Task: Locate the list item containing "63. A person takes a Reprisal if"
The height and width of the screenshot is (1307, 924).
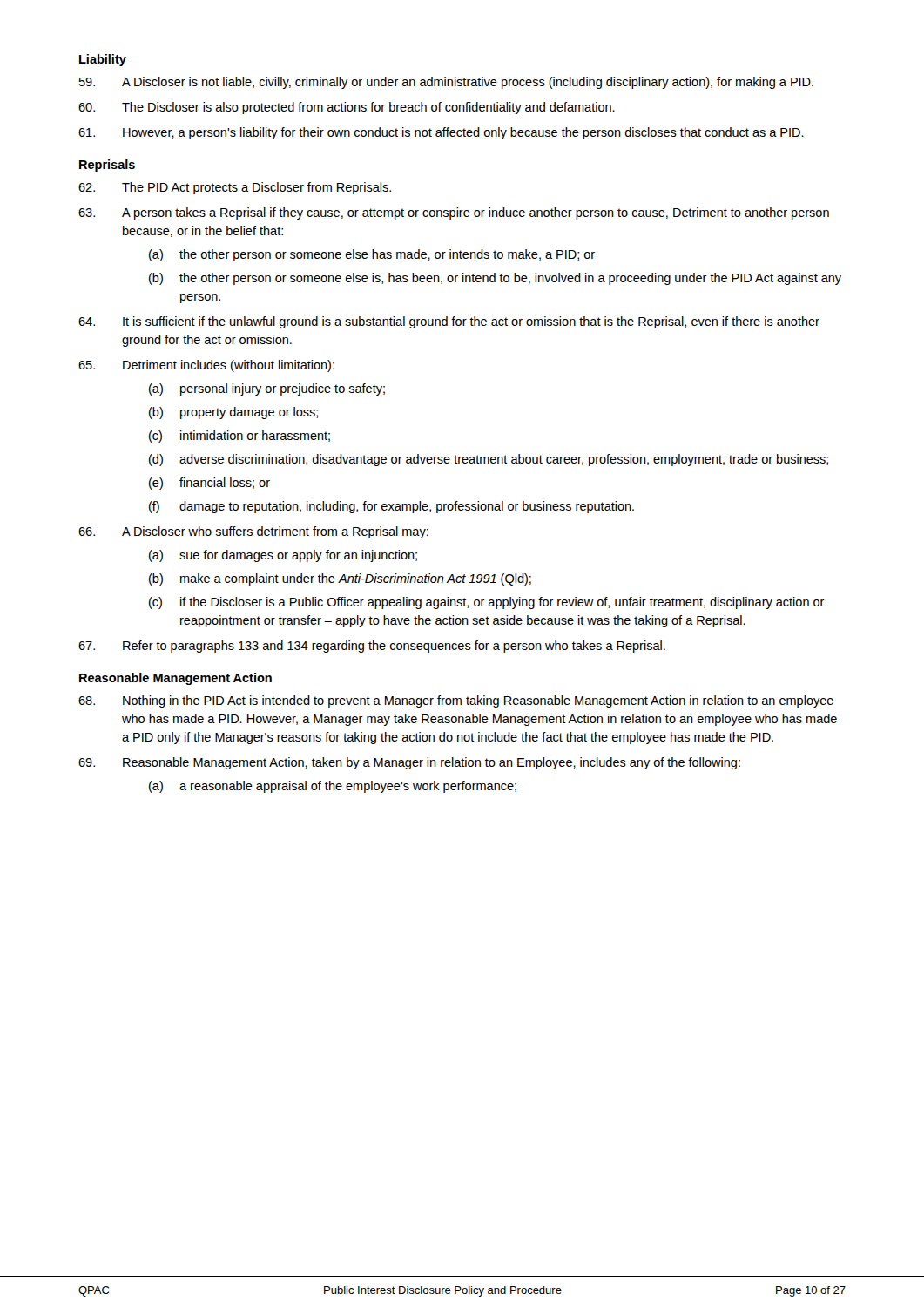Action: pos(462,255)
